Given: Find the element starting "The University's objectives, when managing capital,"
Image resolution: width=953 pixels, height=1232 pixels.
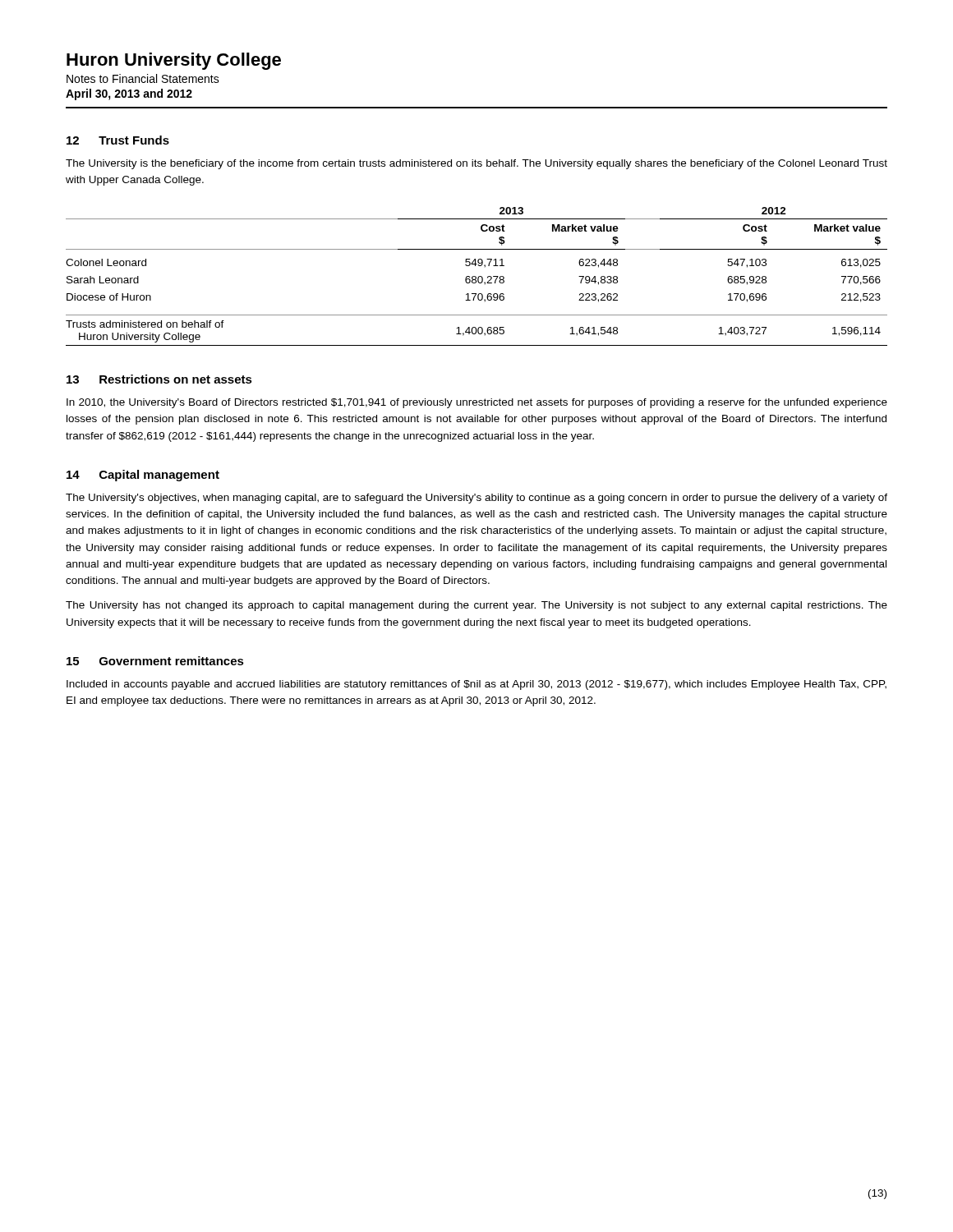Looking at the screenshot, I should click(x=476, y=539).
